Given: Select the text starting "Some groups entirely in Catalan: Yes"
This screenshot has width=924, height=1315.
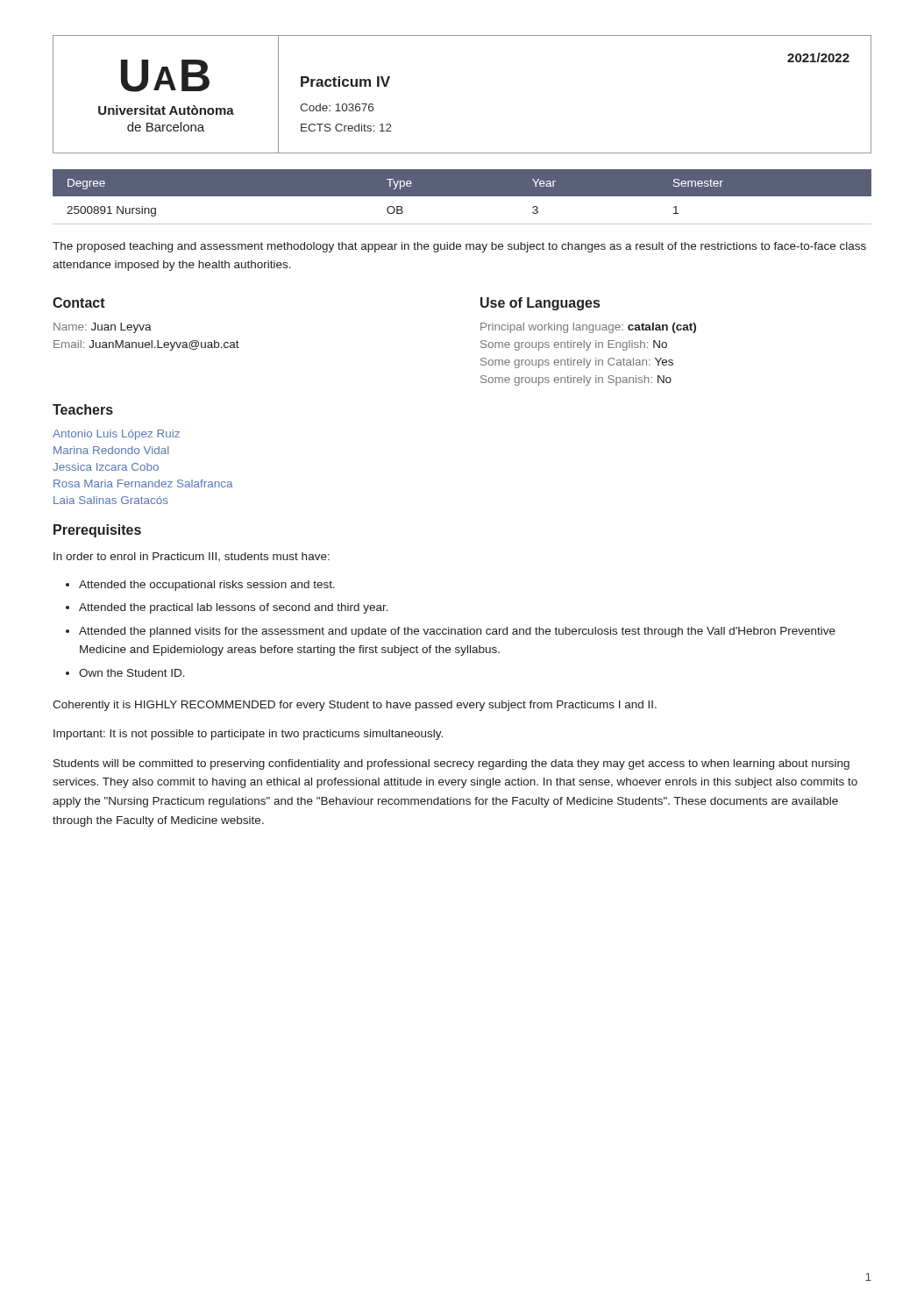Looking at the screenshot, I should tap(577, 362).
